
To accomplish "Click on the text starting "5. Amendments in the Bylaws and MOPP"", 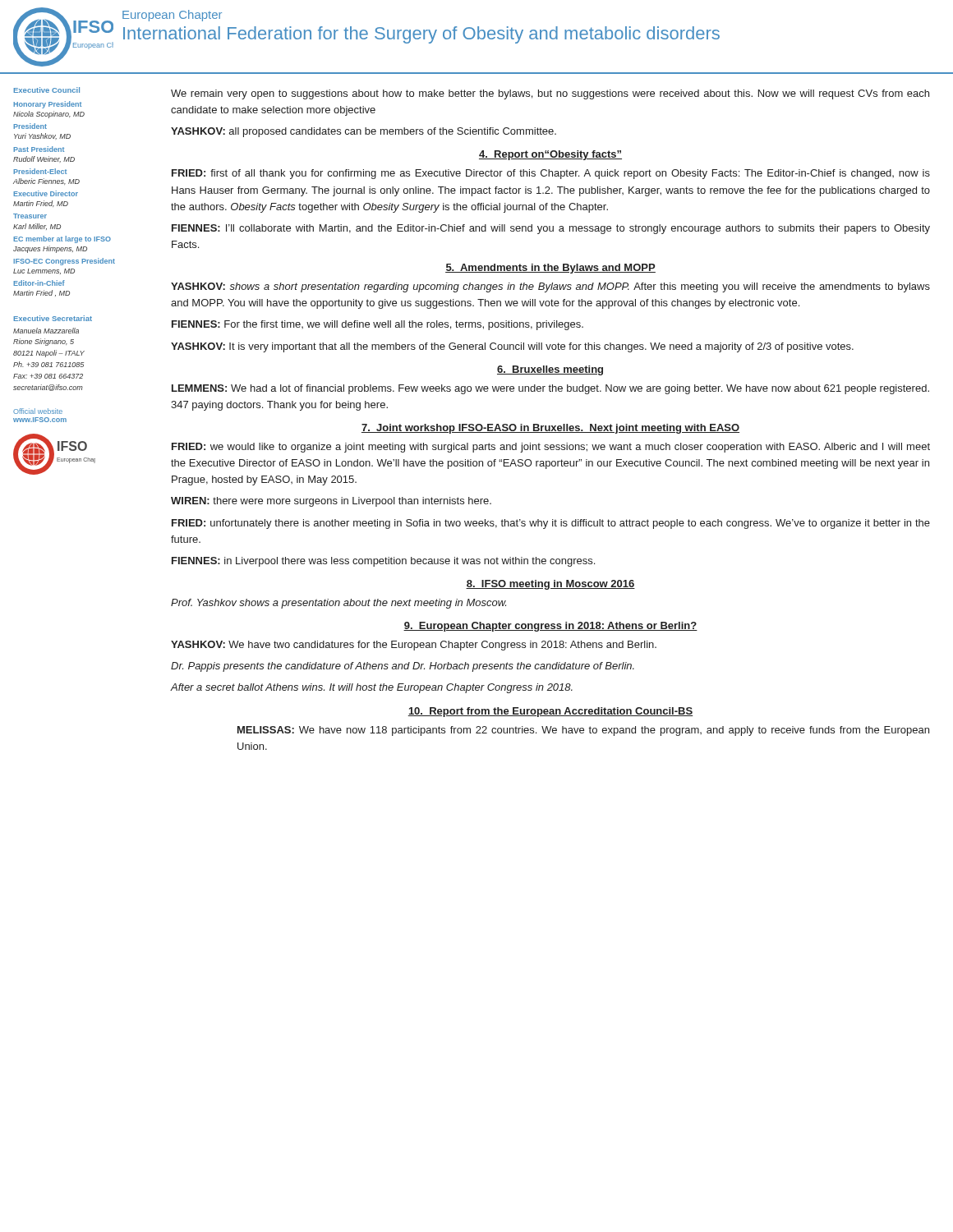I will [x=550, y=267].
